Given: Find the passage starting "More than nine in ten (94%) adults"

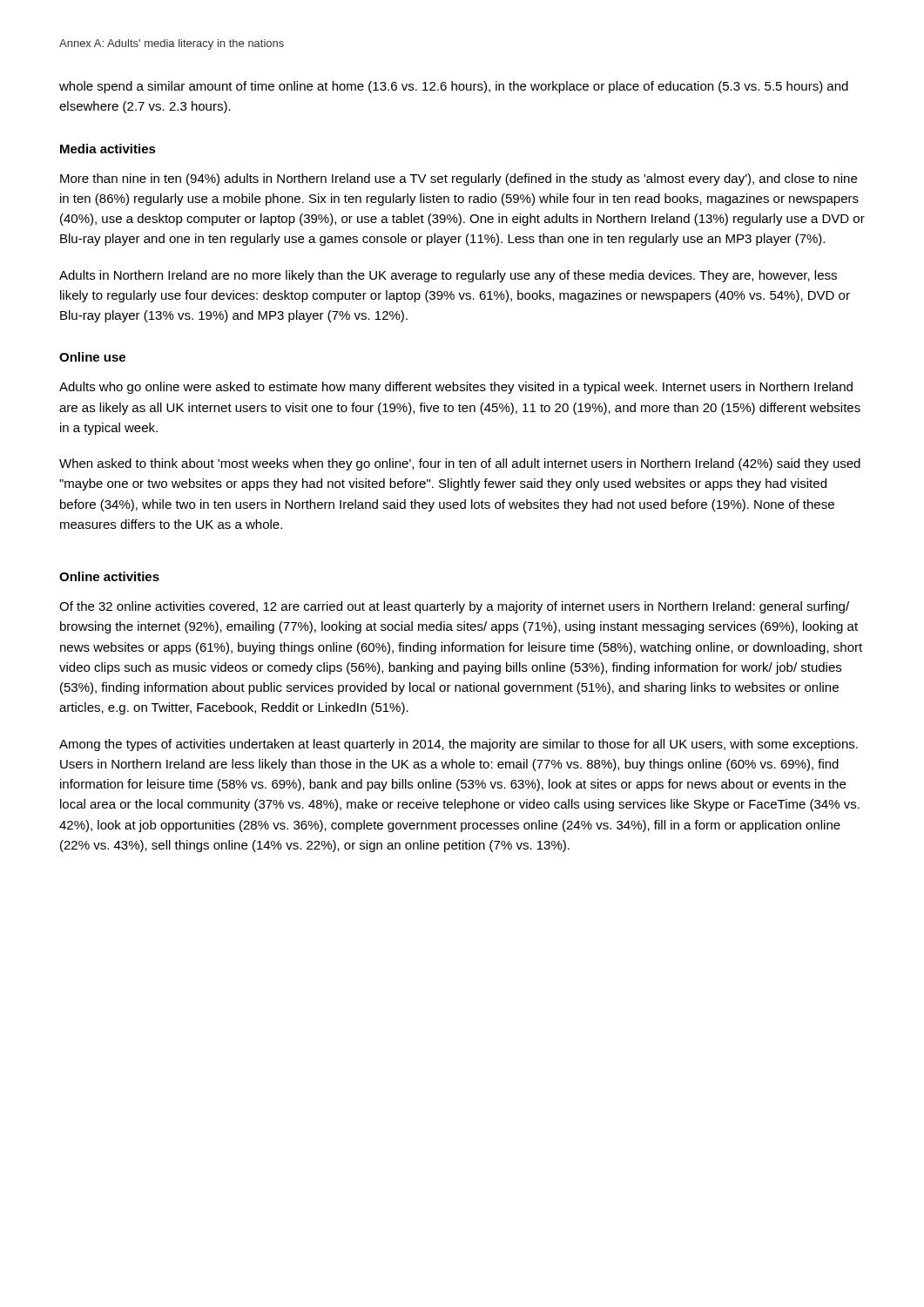Looking at the screenshot, I should (x=462, y=208).
